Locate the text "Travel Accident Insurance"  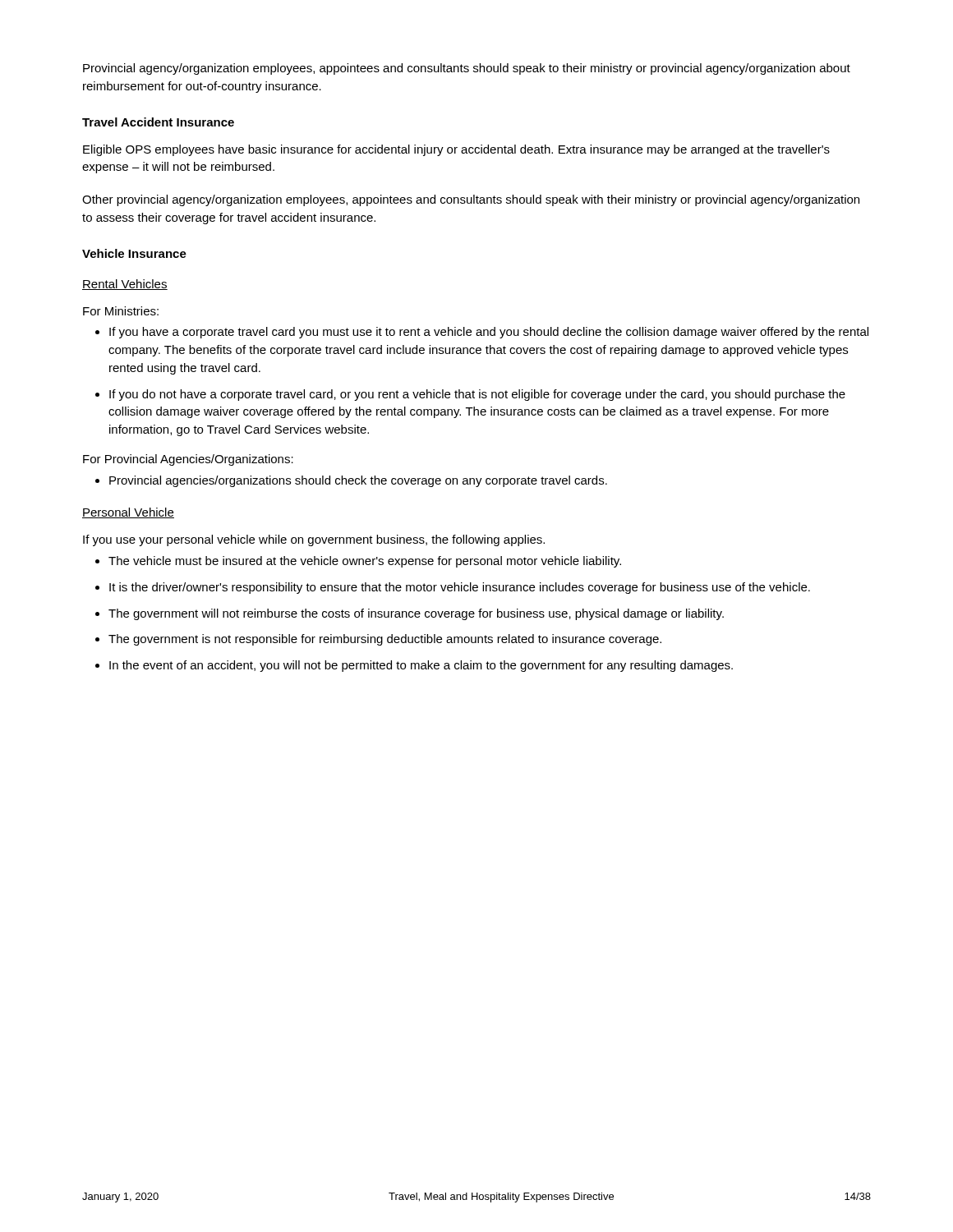tap(158, 122)
